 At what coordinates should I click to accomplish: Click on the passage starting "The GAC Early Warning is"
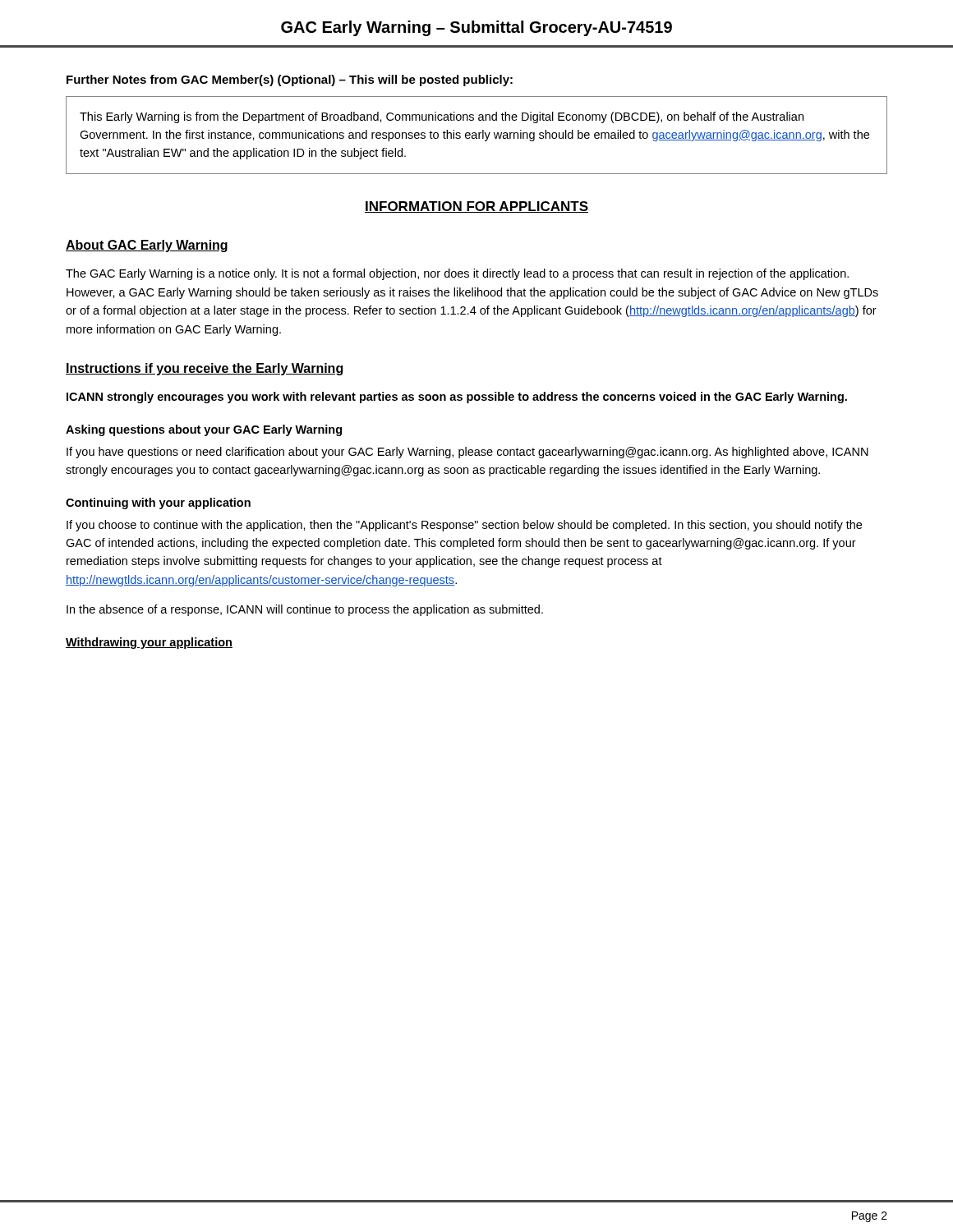472,301
